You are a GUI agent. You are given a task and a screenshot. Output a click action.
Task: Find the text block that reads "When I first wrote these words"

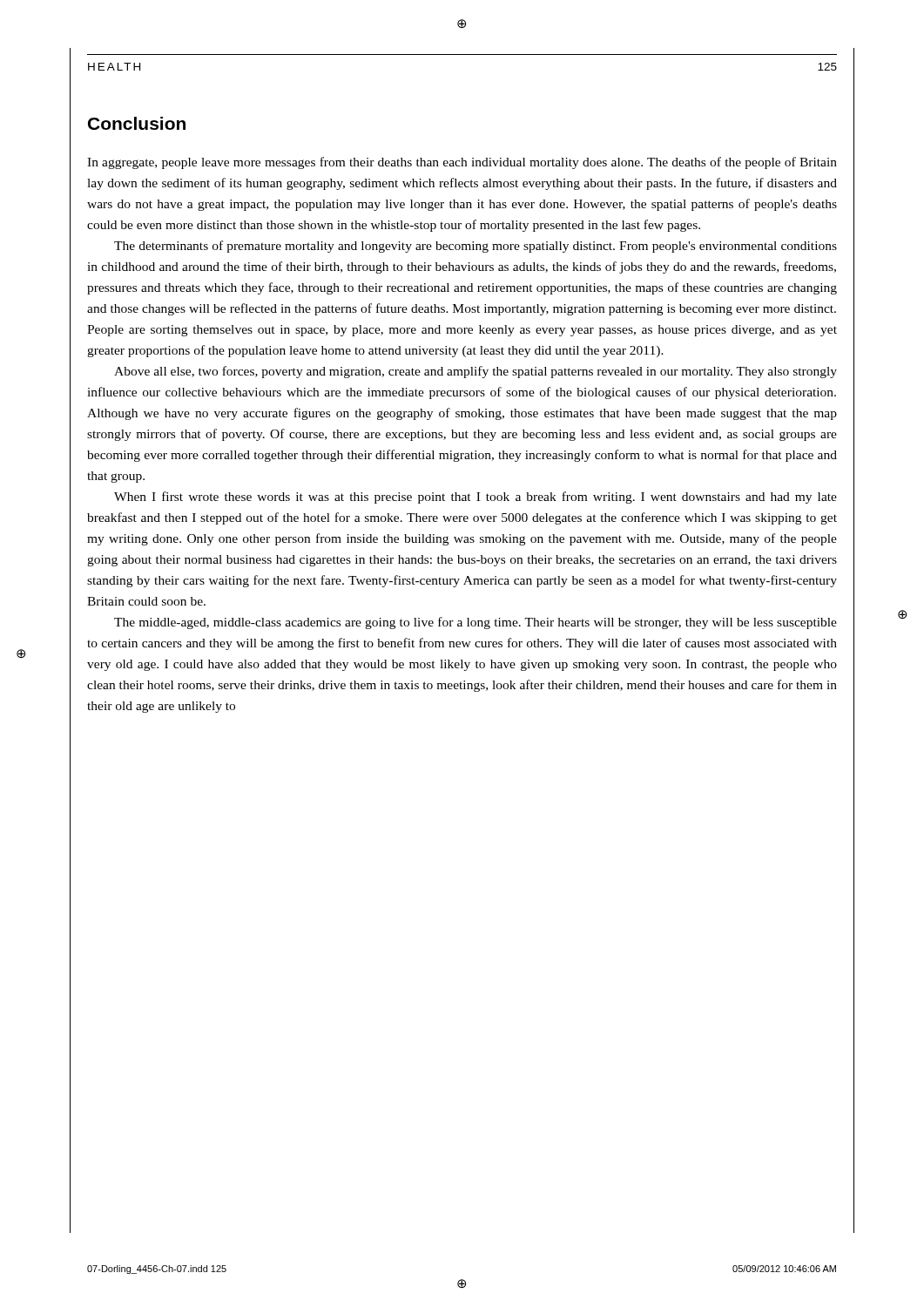pyautogui.click(x=462, y=549)
